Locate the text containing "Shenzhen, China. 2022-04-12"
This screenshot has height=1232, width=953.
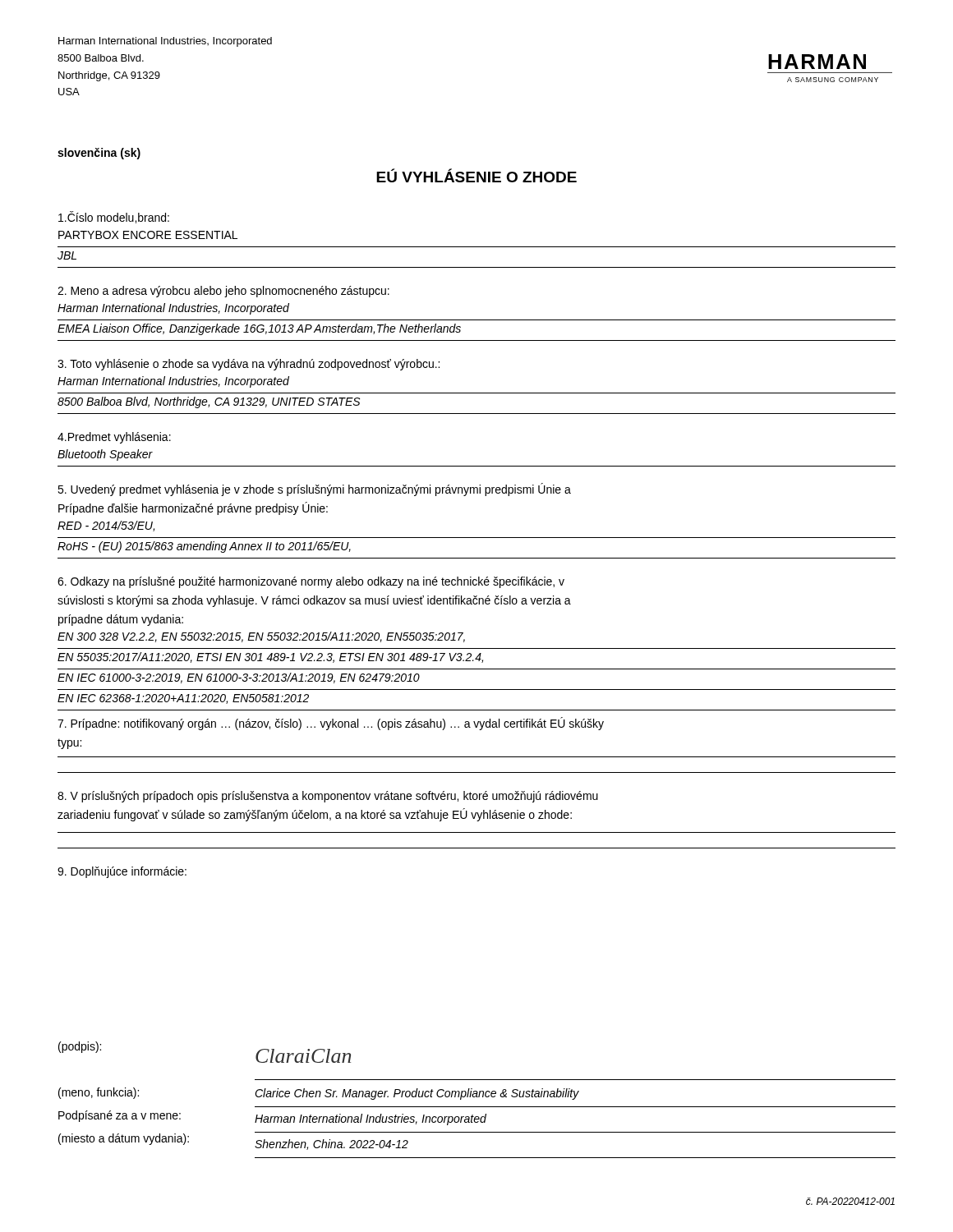[x=331, y=1144]
